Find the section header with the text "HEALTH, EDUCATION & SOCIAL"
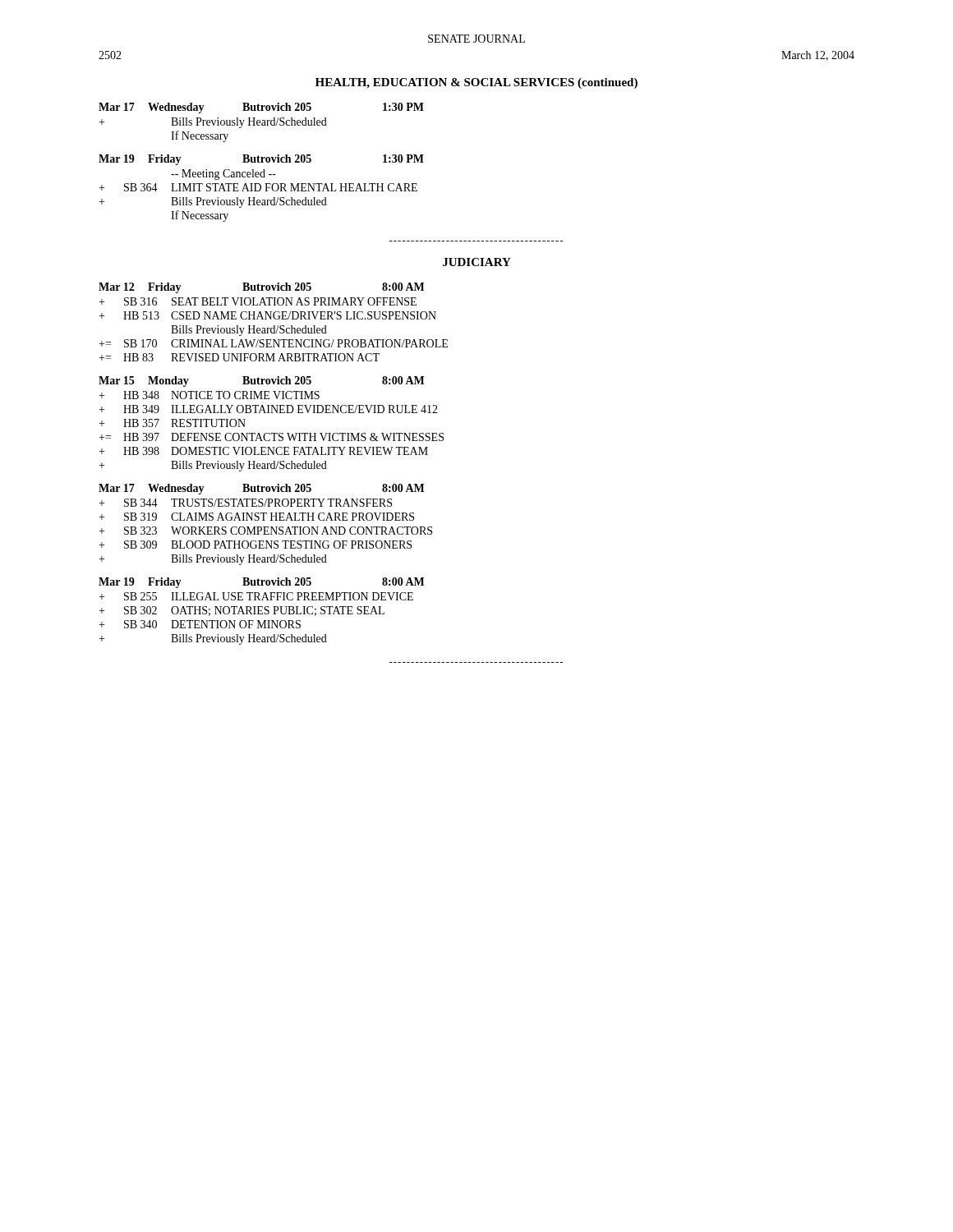953x1232 pixels. [x=476, y=82]
